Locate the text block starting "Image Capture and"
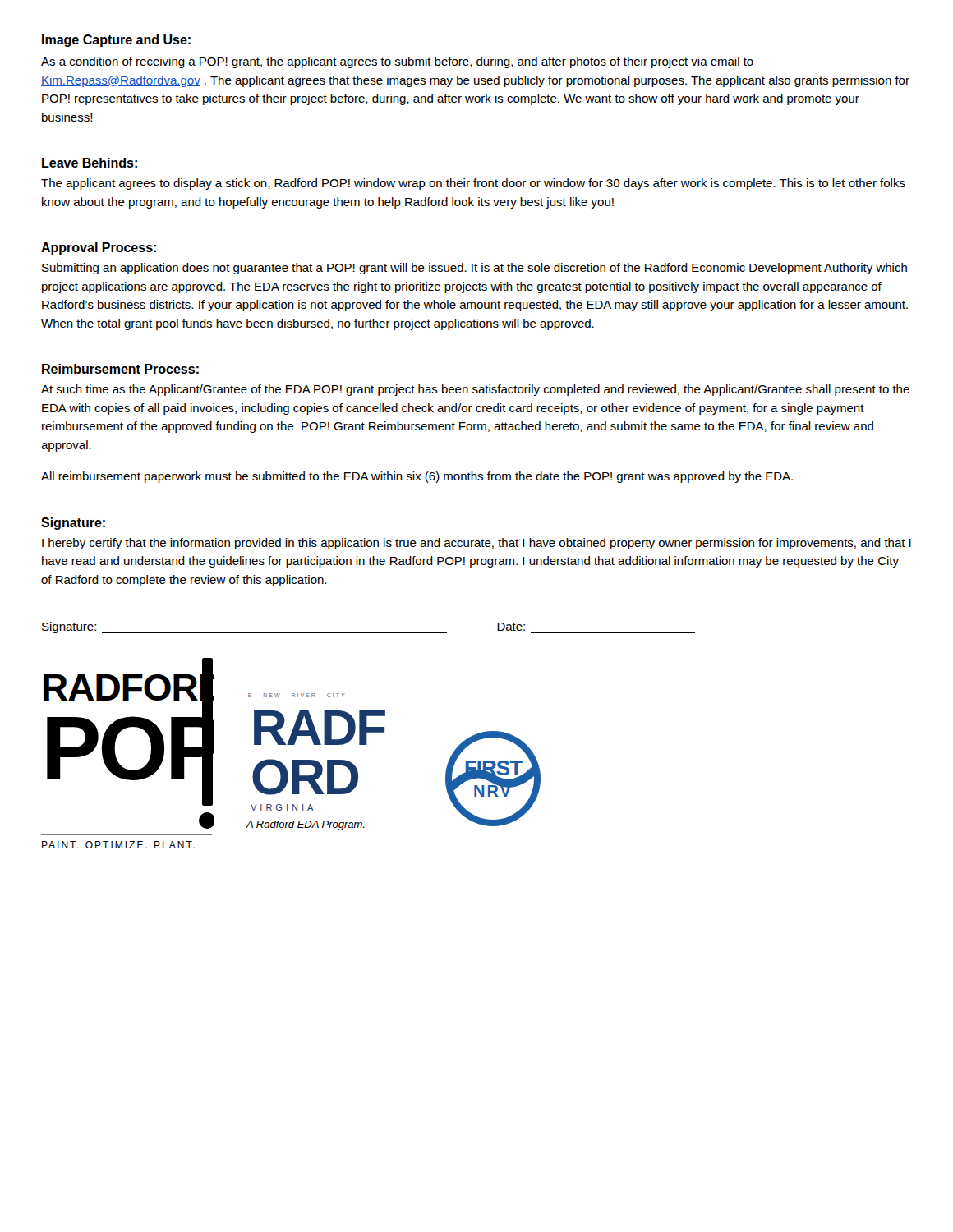 (x=116, y=41)
